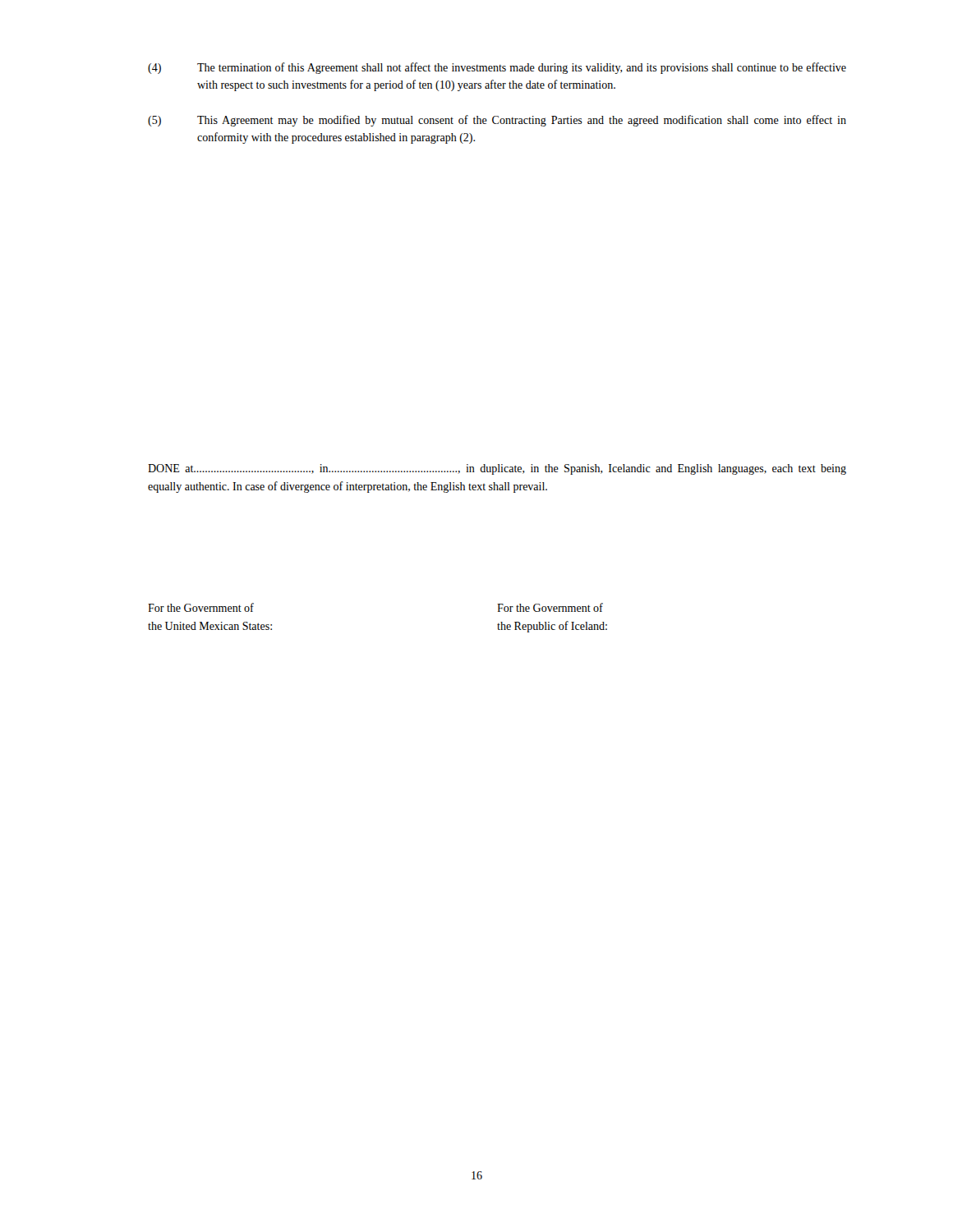
Task: Locate the block of text that opens with "For the Government of the Republic of"
Action: tap(553, 617)
